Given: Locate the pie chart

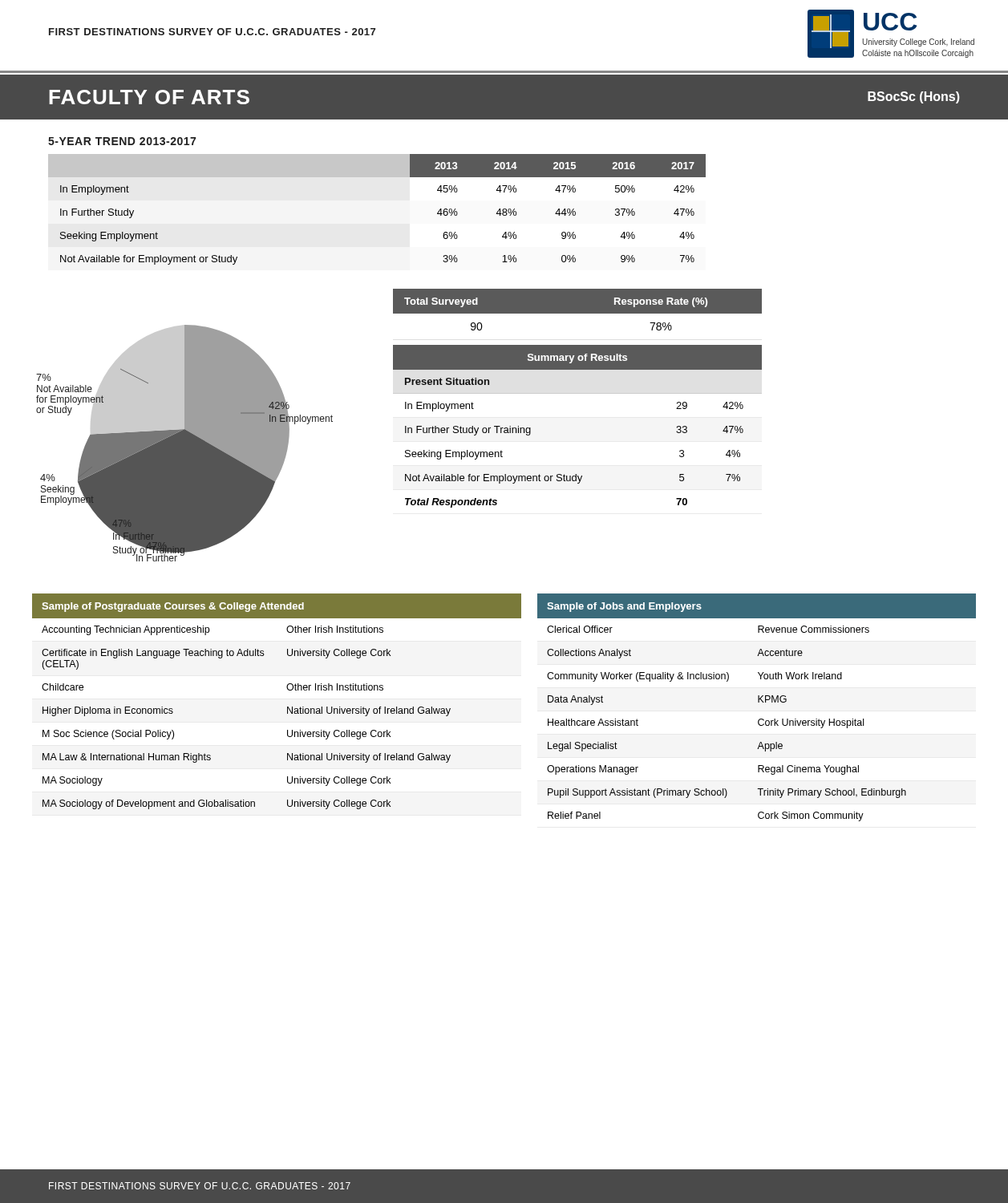Looking at the screenshot, I should pos(200,425).
